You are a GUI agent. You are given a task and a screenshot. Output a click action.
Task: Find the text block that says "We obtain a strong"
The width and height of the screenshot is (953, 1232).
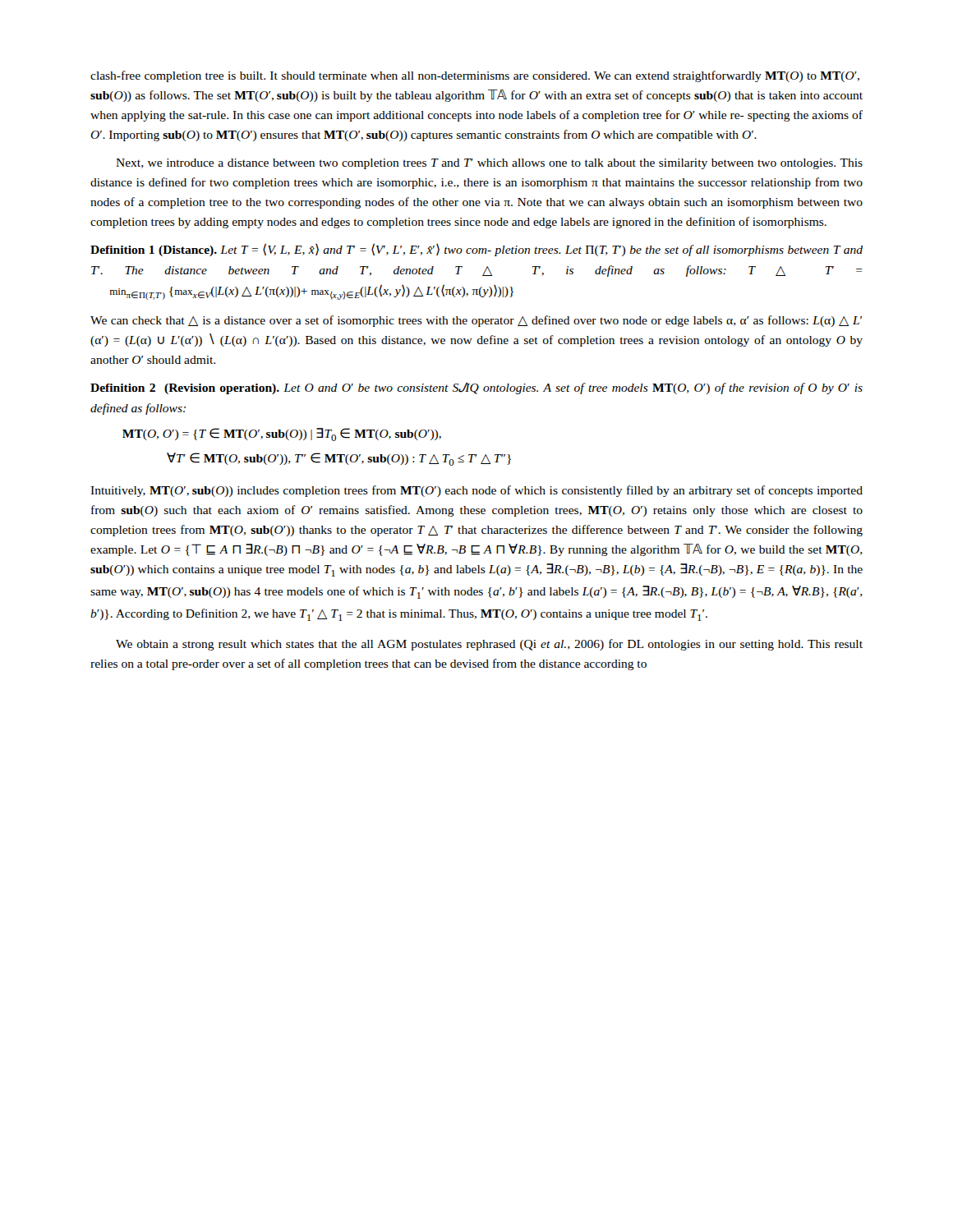[476, 654]
